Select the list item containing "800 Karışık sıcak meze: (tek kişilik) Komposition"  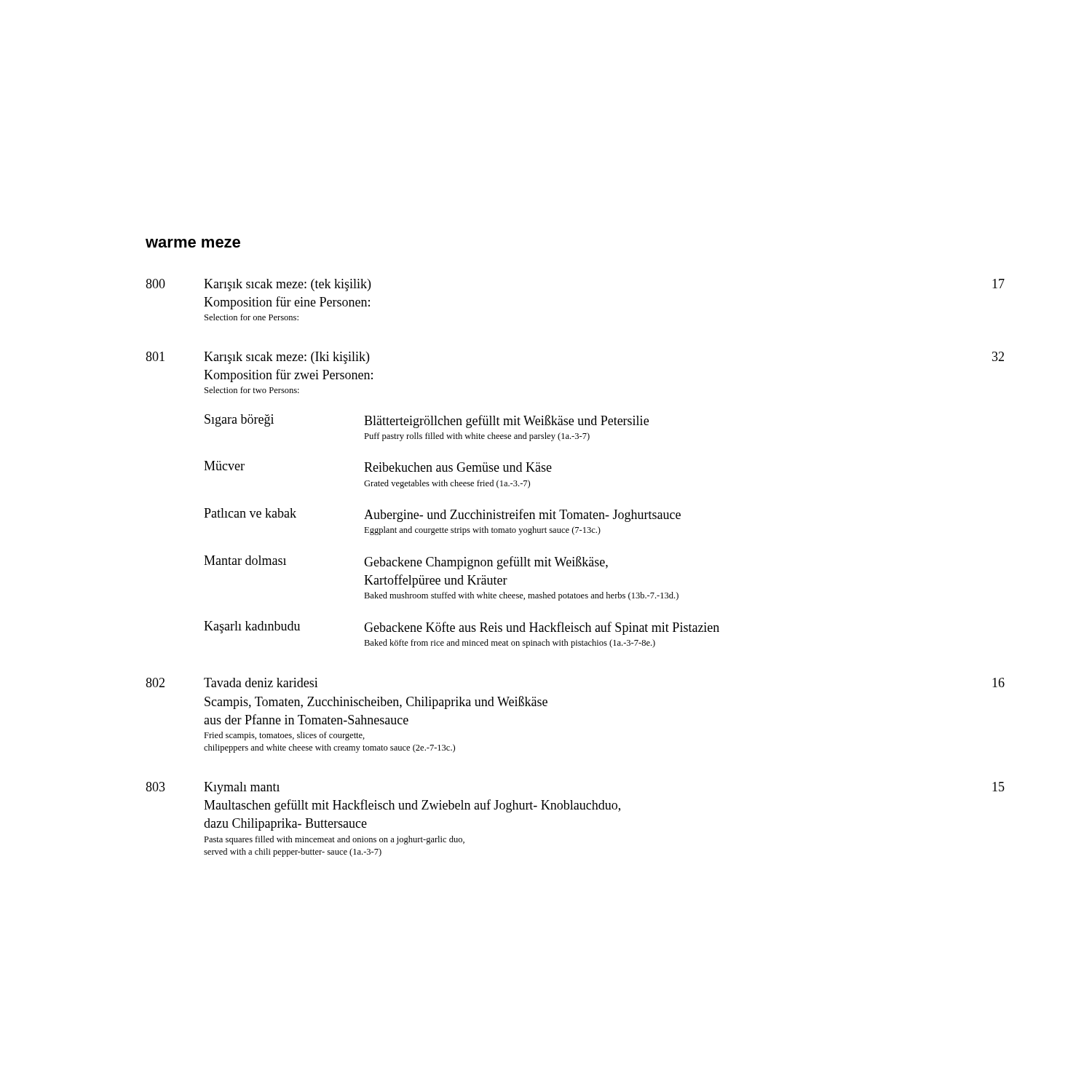point(289,285)
